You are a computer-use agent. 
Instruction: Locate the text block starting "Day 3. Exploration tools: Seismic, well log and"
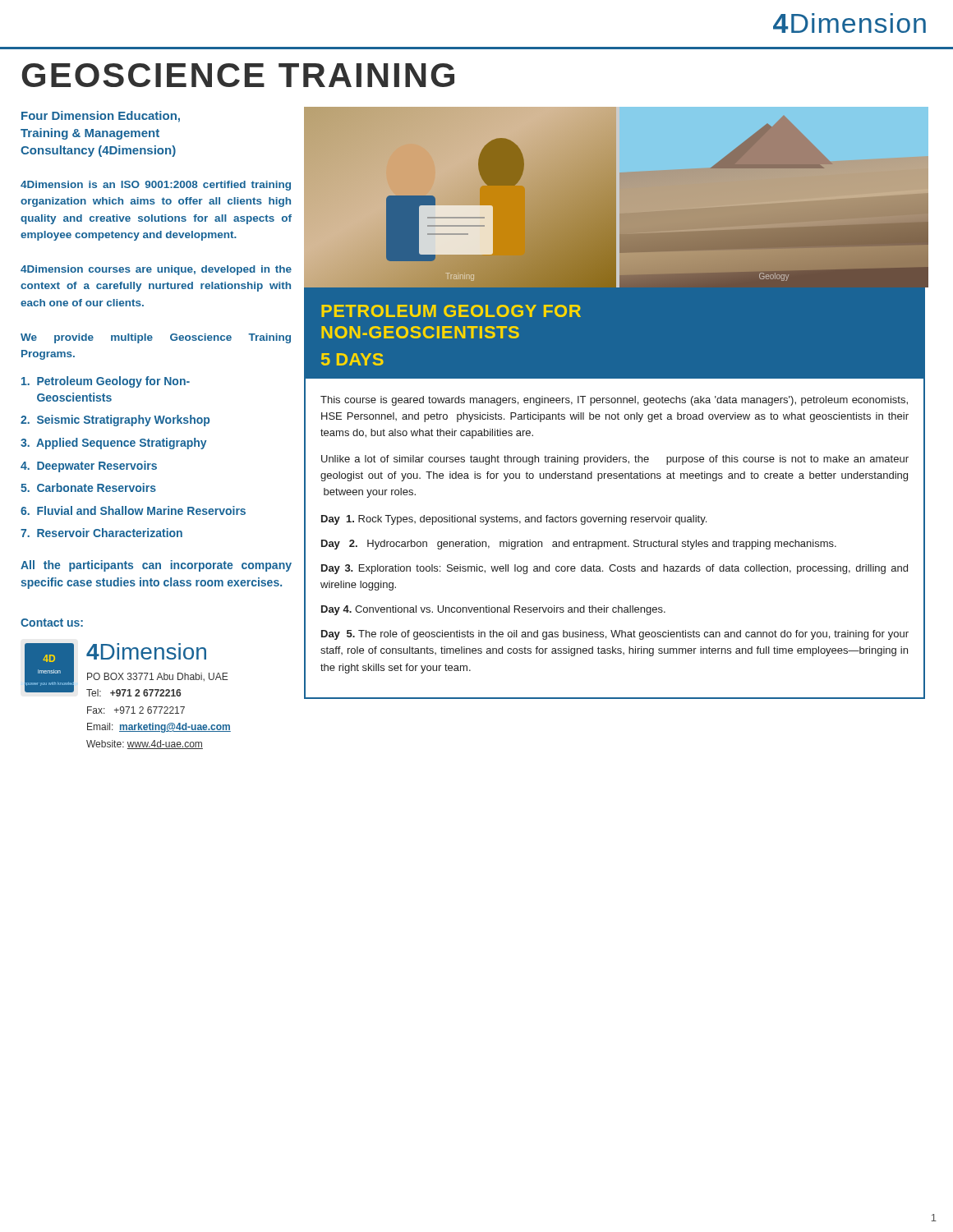(x=614, y=576)
